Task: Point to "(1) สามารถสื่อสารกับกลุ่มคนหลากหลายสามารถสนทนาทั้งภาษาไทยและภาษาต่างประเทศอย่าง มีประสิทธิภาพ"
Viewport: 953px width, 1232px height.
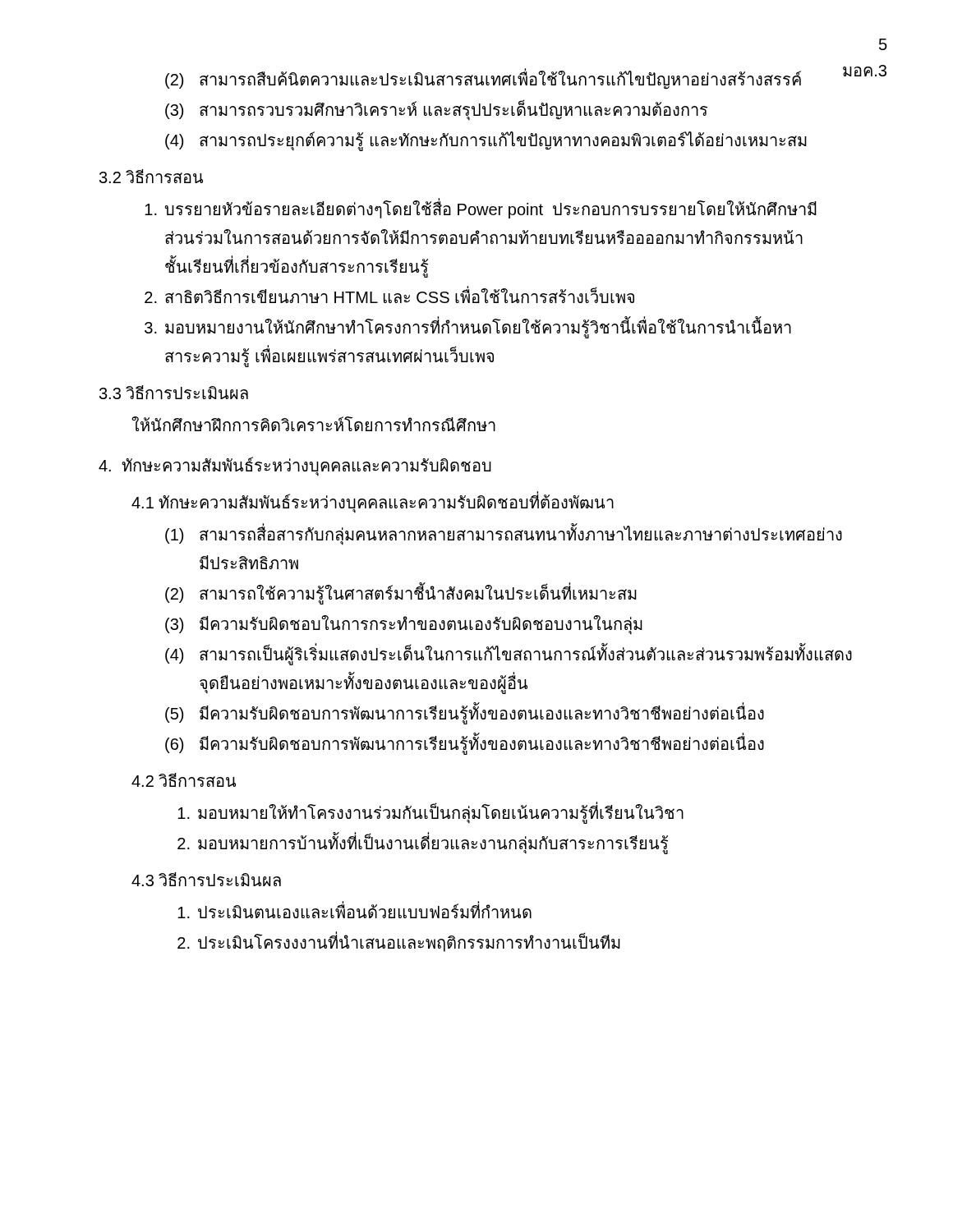Action: click(x=526, y=549)
